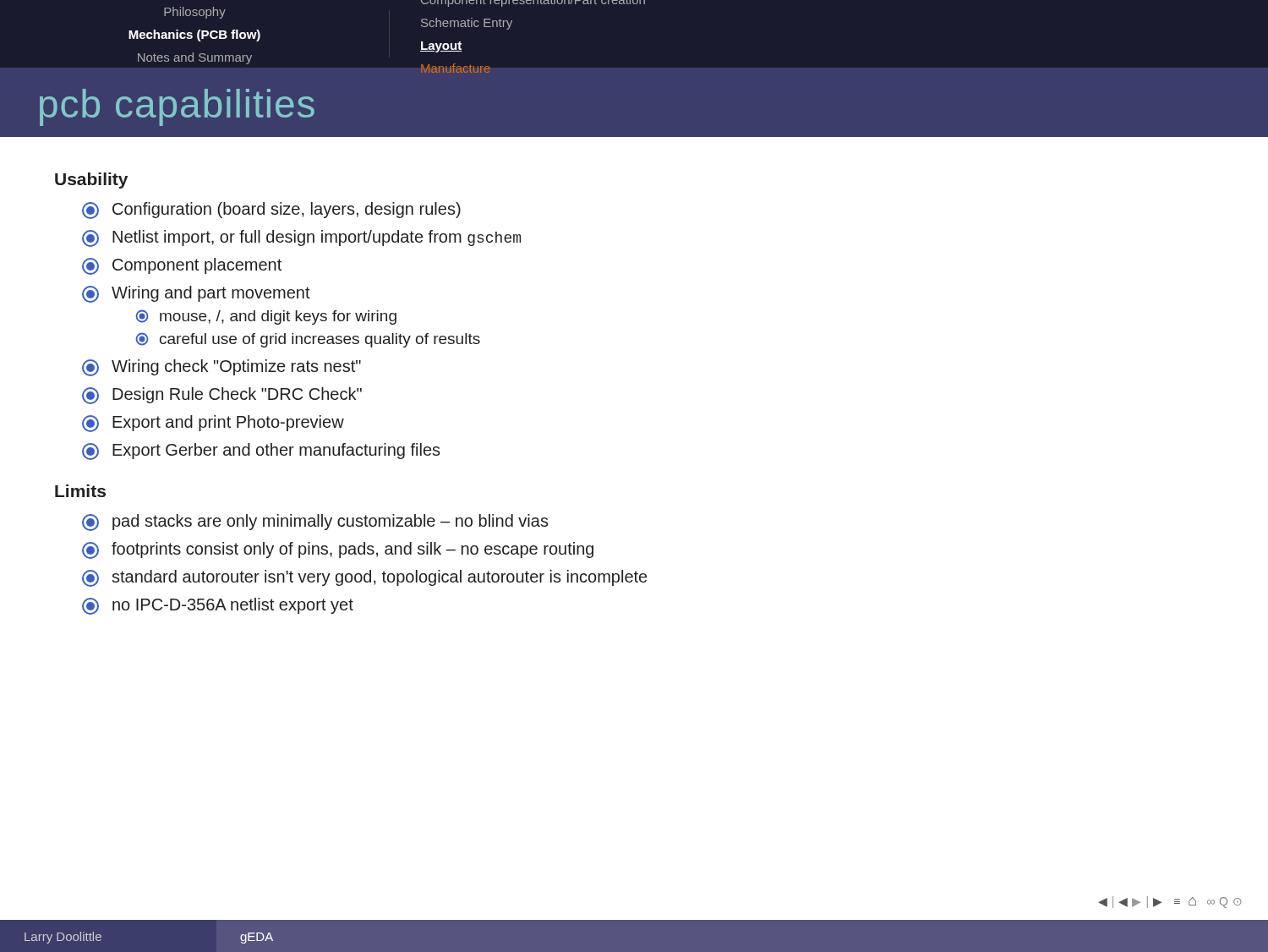Select the list item with the text "Component placement"
This screenshot has height=952, width=1268.
[x=181, y=265]
